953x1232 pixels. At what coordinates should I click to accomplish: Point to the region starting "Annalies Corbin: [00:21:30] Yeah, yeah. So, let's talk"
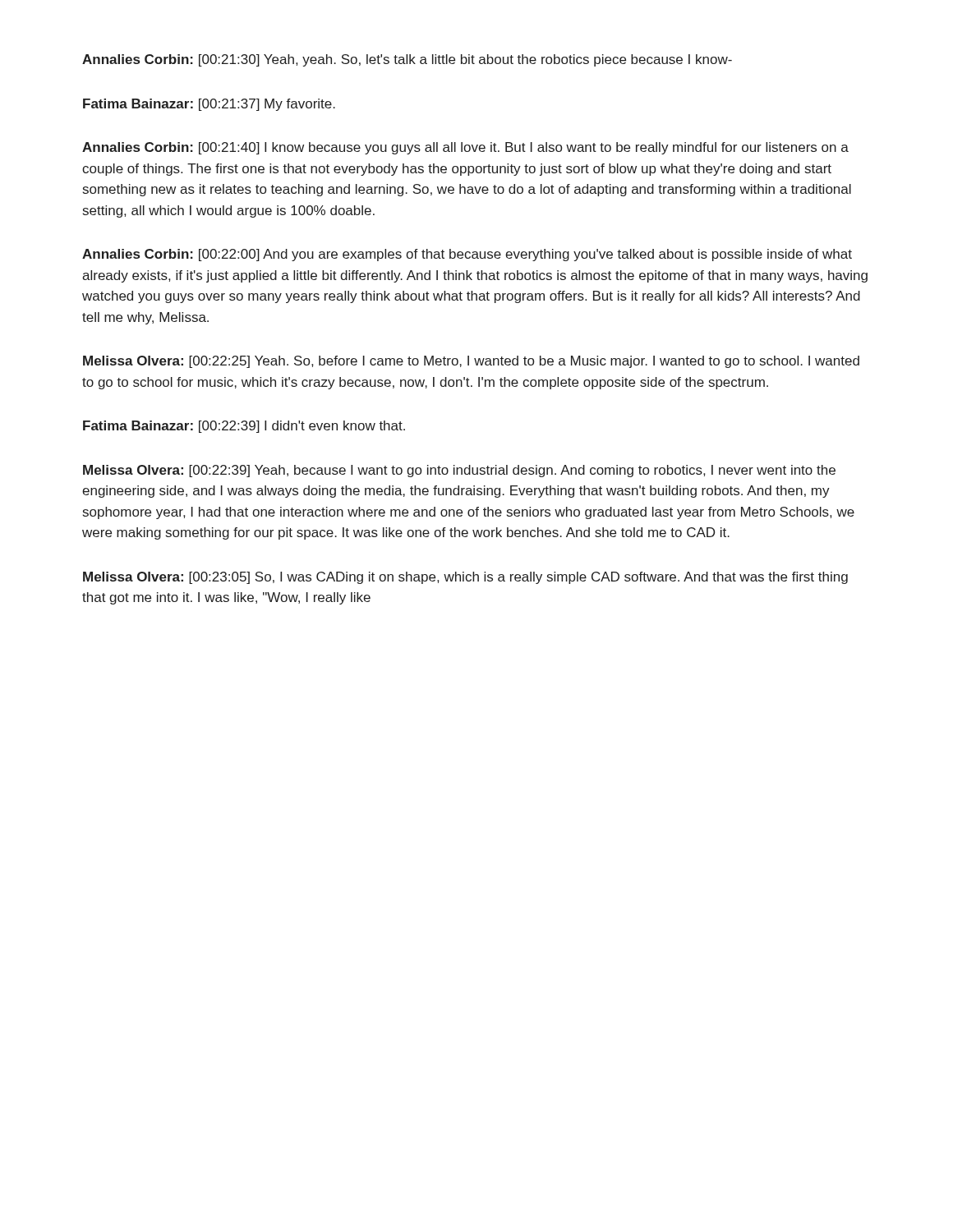pyautogui.click(x=476, y=60)
